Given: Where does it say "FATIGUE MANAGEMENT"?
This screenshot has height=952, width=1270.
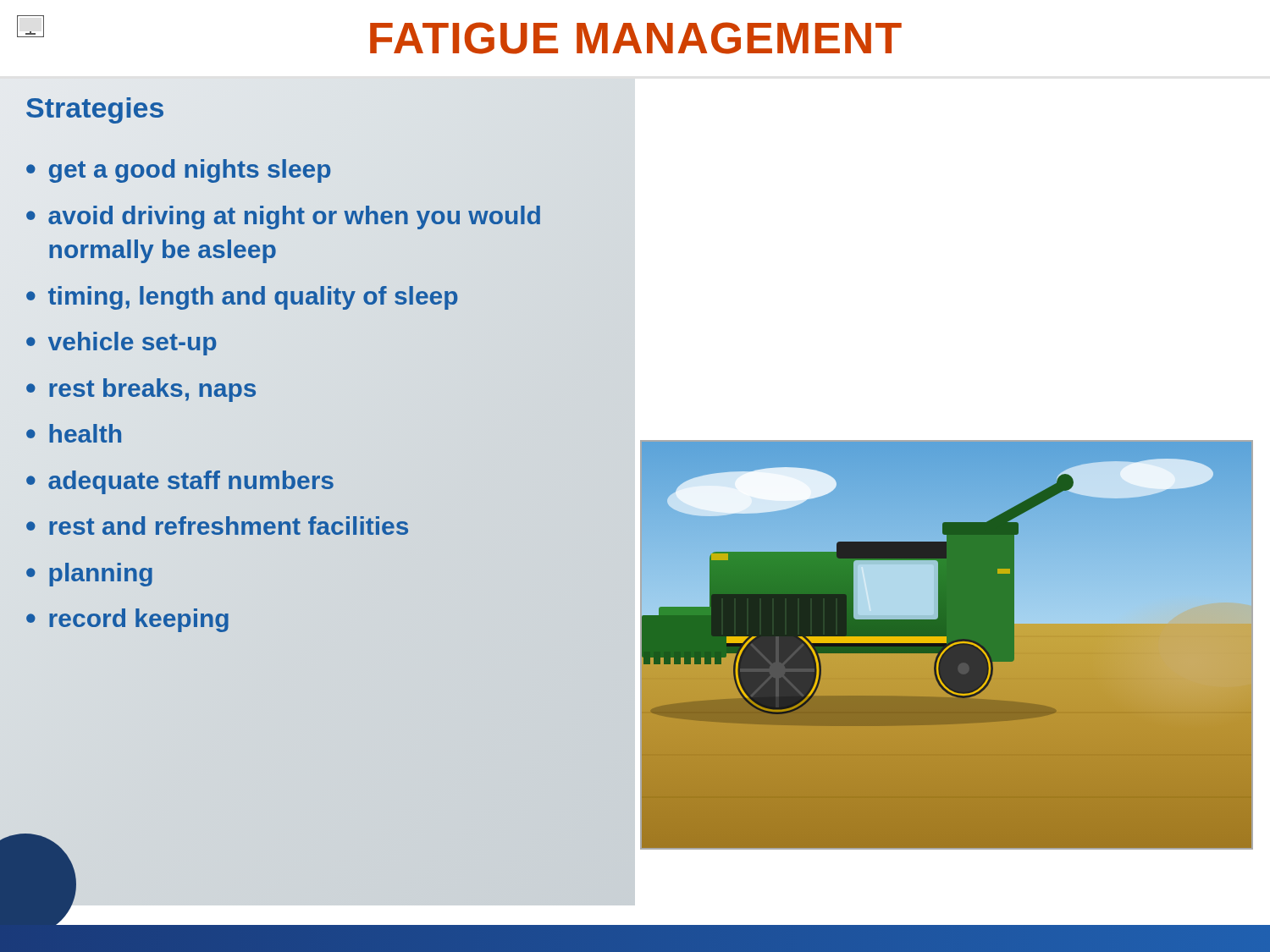Looking at the screenshot, I should (x=635, y=38).
